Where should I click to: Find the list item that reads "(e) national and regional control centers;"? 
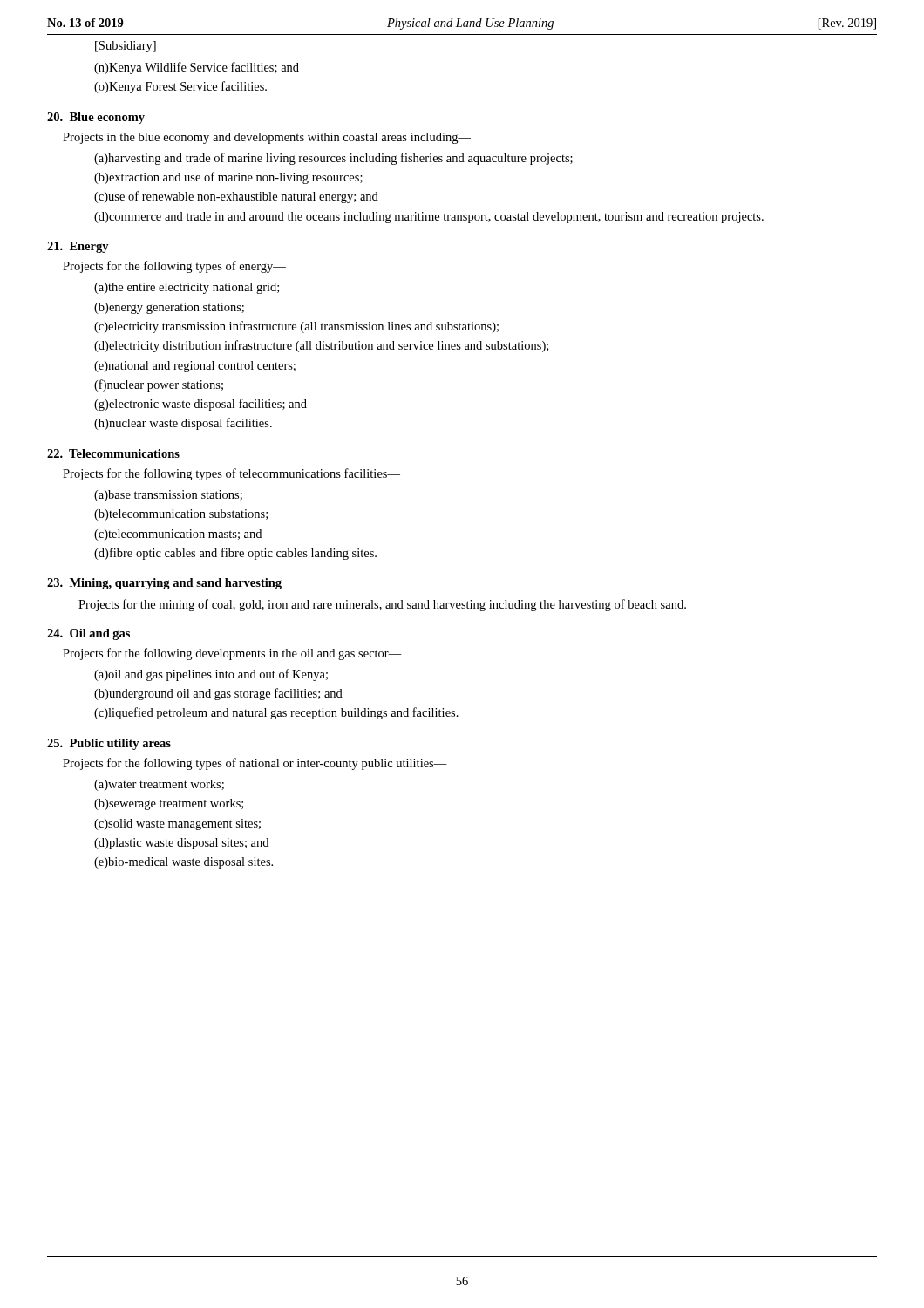(195, 367)
